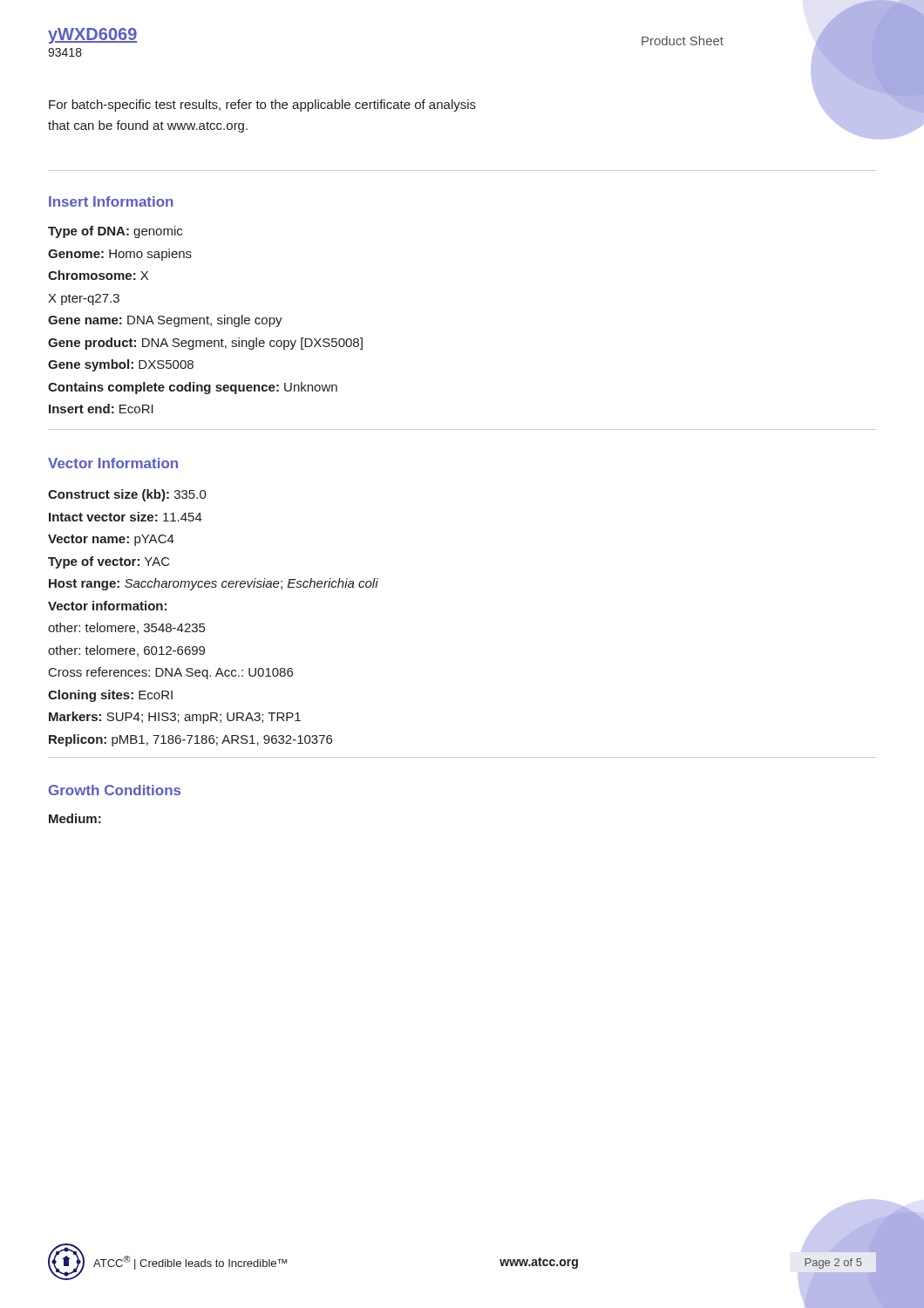Locate the text block starting "Construct size (kb):"
Image resolution: width=924 pixels, height=1308 pixels.
pos(127,495)
